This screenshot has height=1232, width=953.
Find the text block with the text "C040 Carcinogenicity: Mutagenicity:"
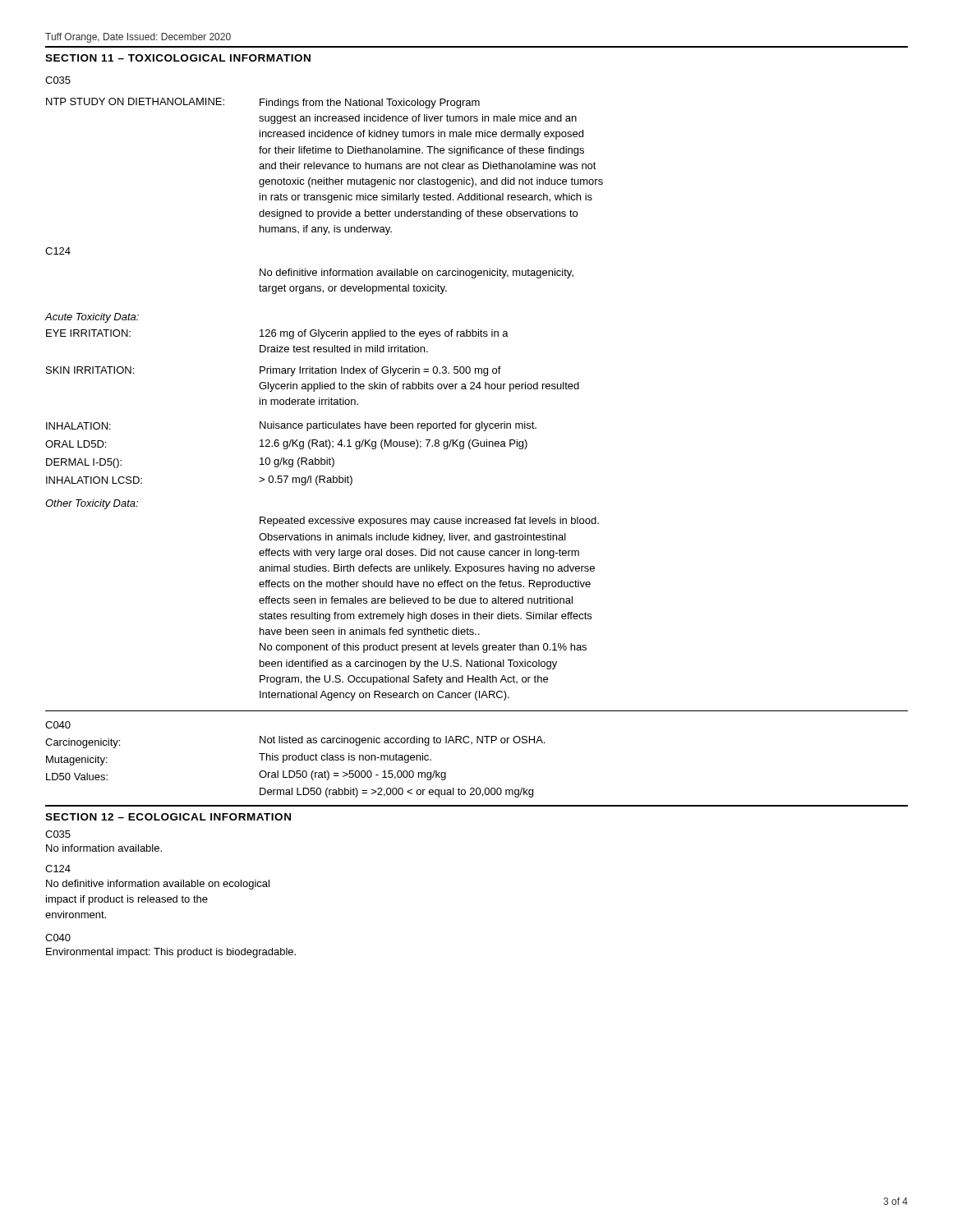click(x=83, y=751)
